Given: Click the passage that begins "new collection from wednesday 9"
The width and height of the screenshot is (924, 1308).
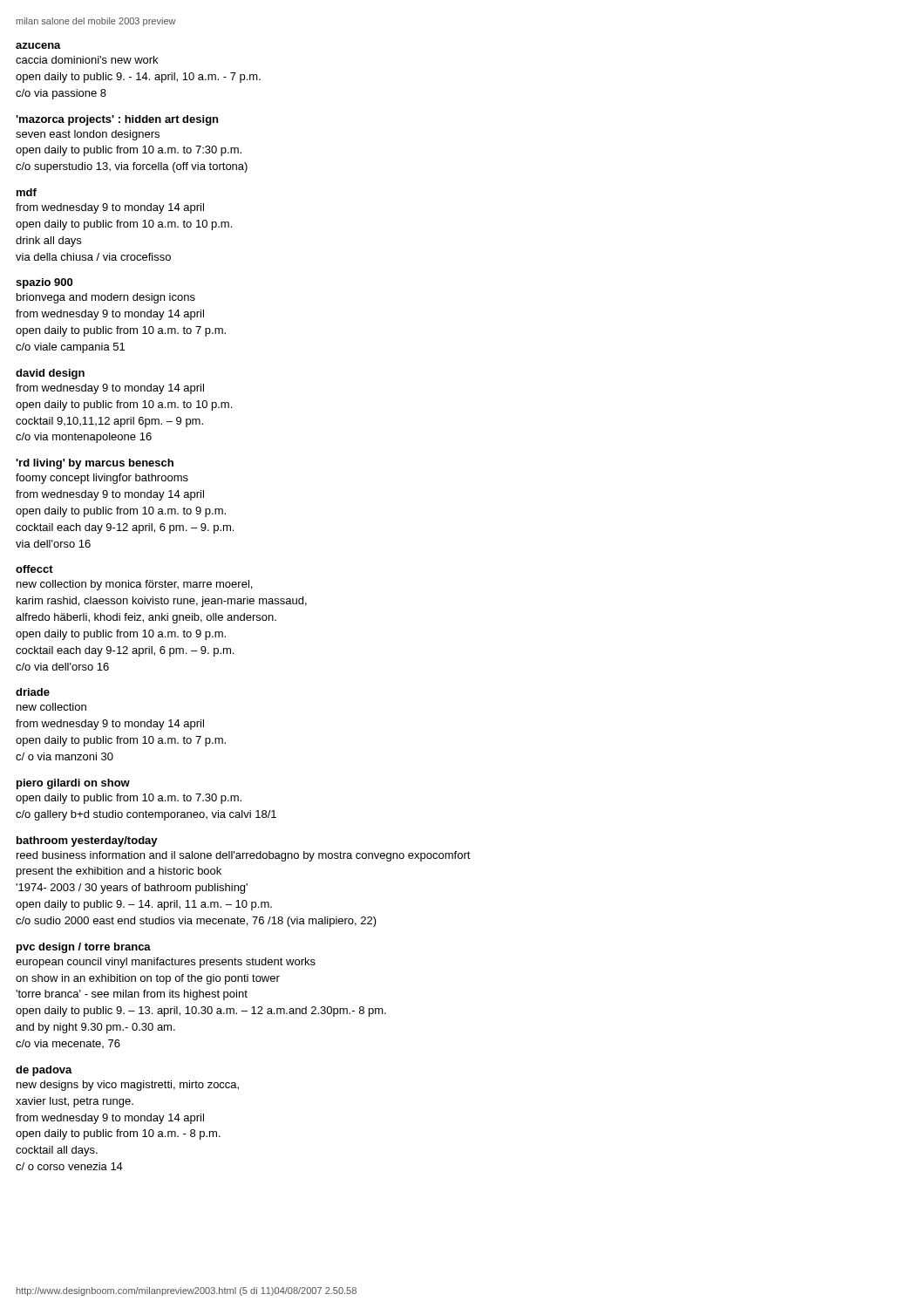Looking at the screenshot, I should point(121,732).
